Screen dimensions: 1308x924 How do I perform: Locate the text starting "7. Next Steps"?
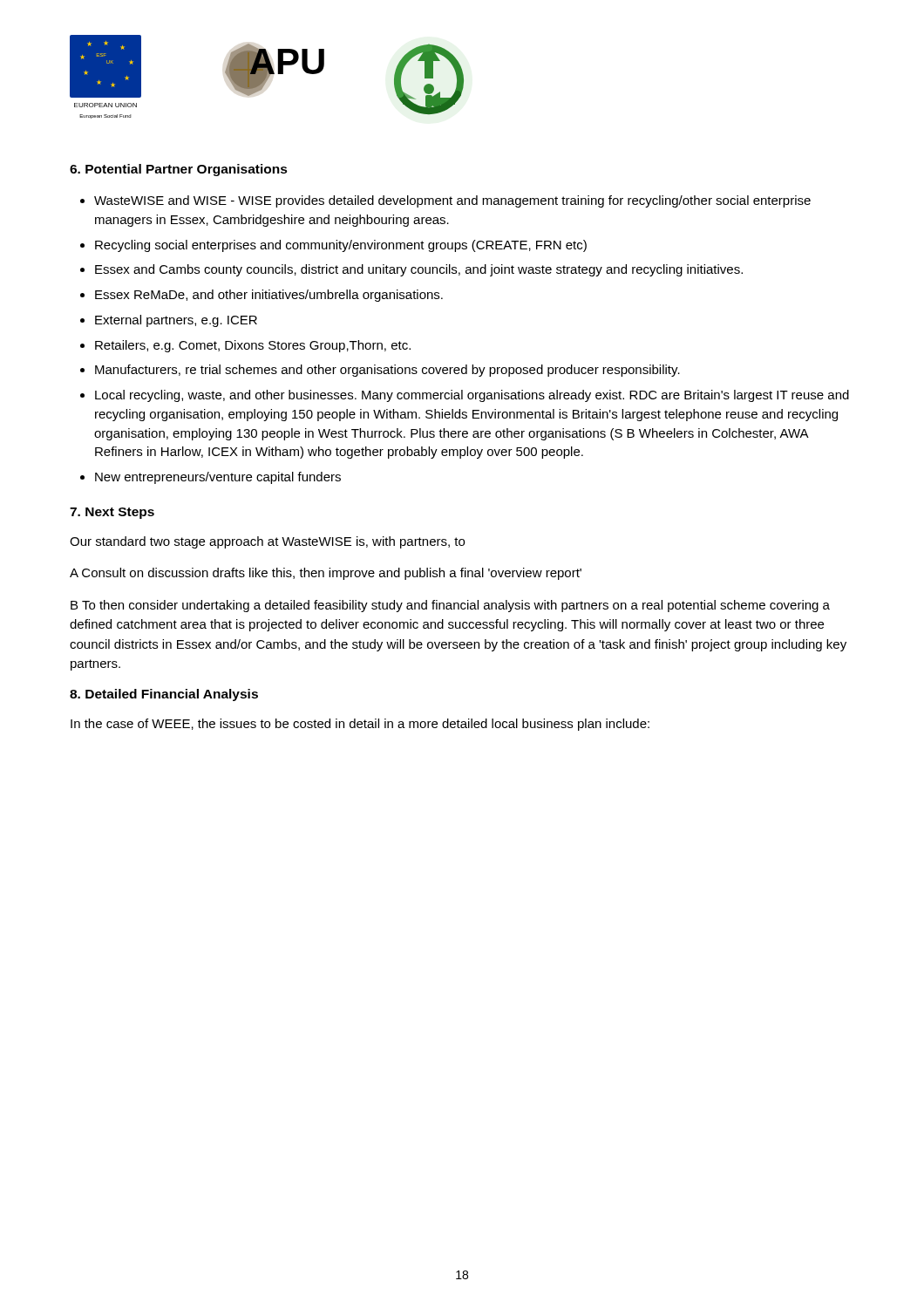[112, 511]
